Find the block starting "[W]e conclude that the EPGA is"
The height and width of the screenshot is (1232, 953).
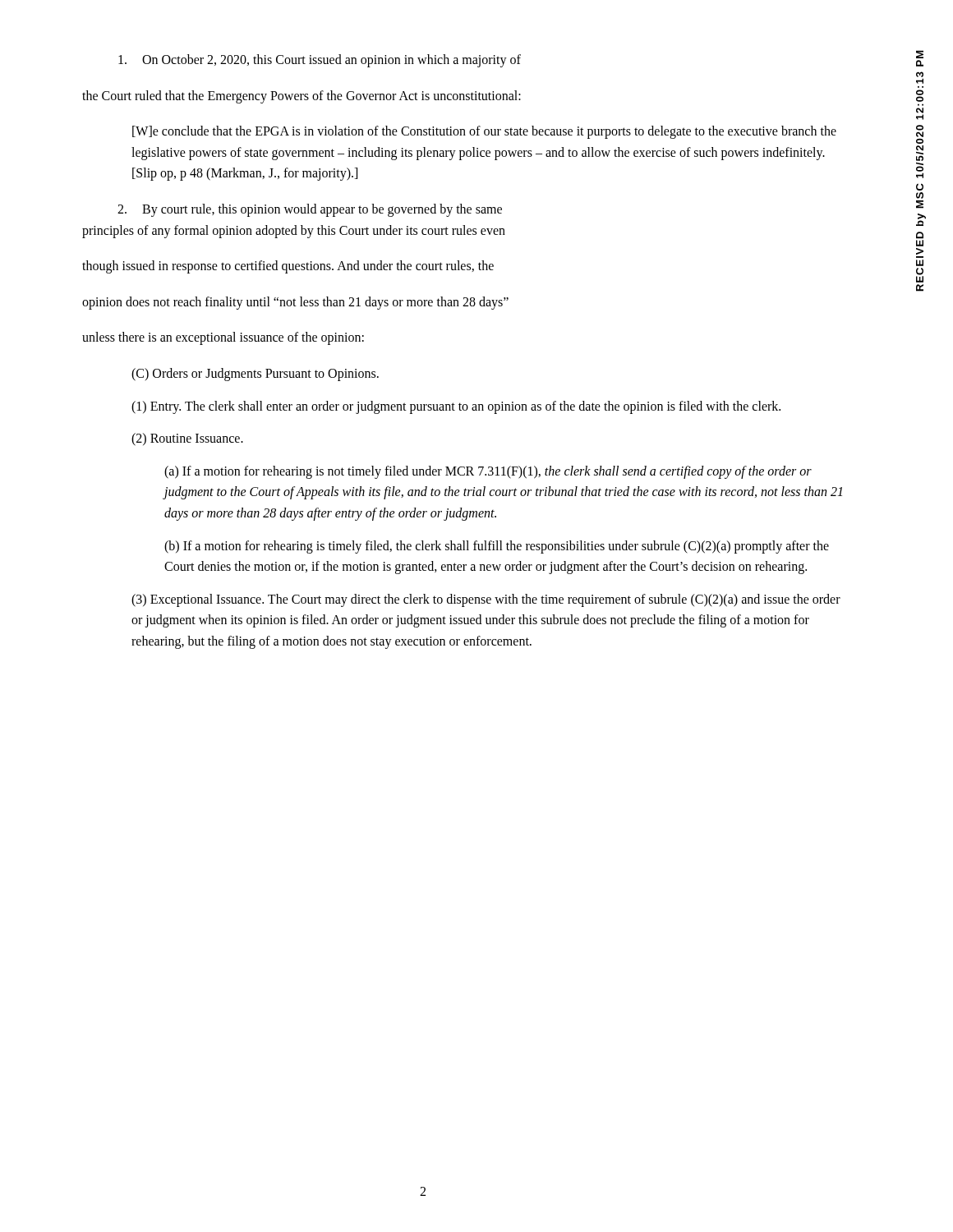click(484, 152)
